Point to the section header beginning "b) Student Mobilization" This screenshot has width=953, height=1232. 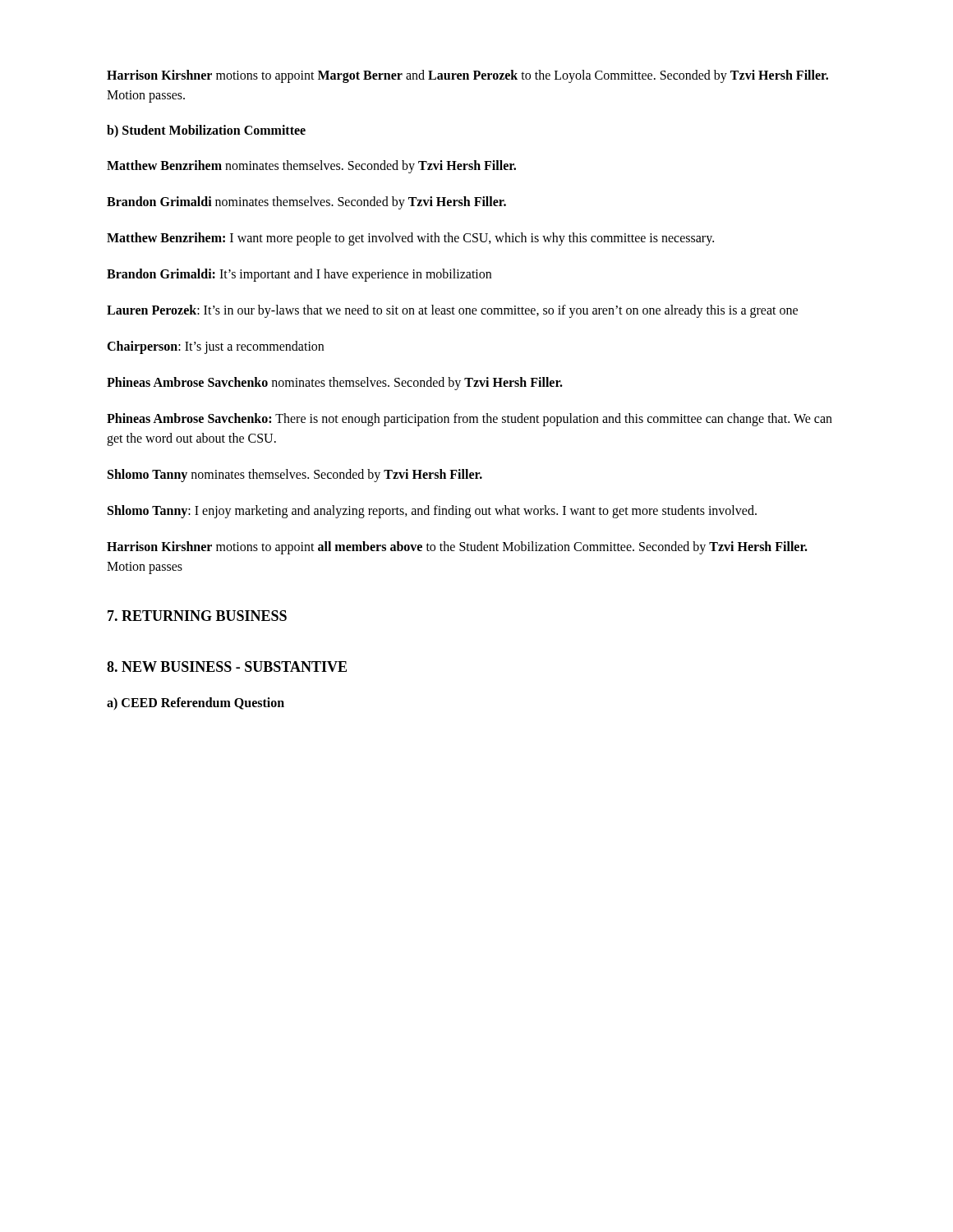tap(206, 130)
